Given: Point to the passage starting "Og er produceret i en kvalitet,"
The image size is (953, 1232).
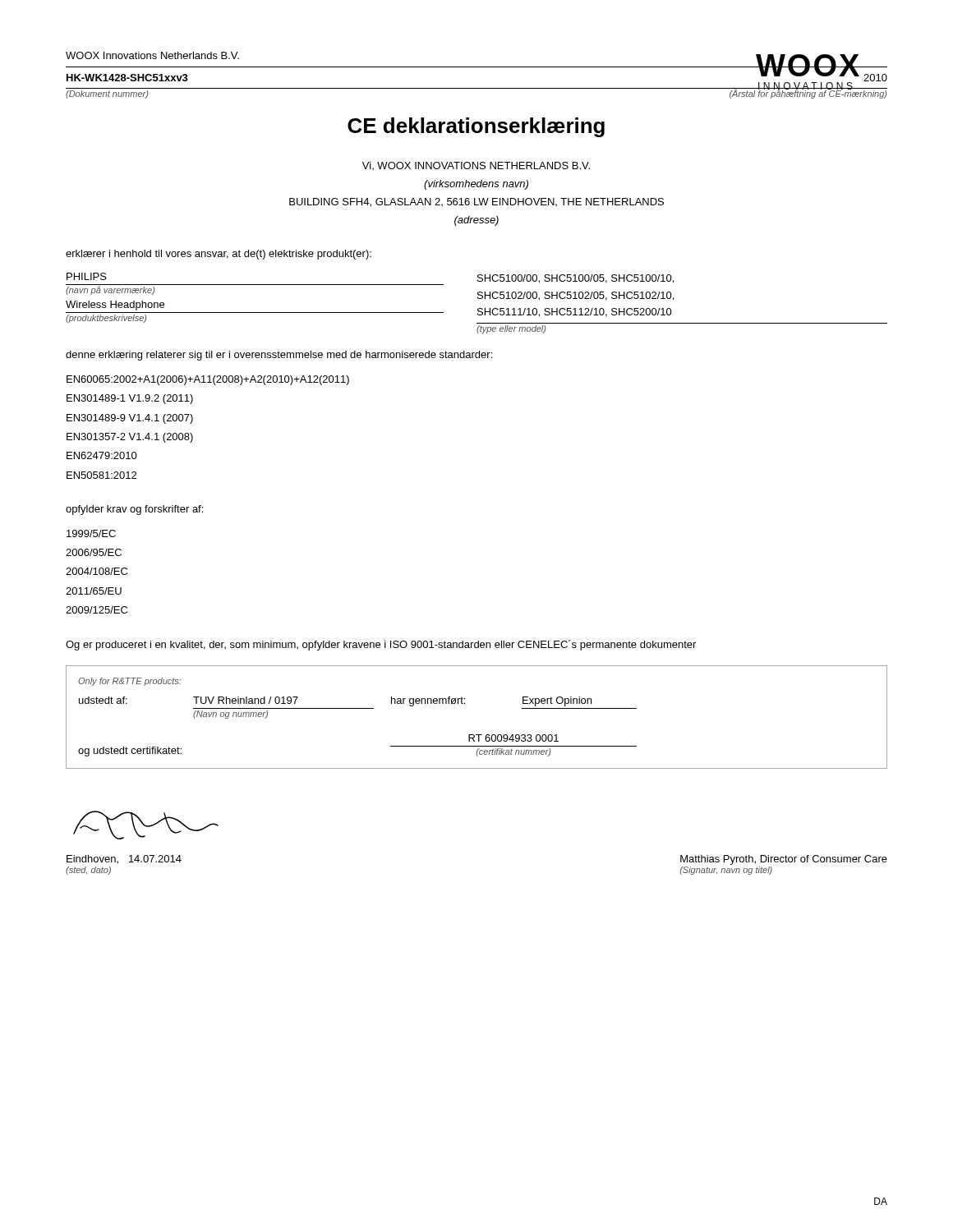Looking at the screenshot, I should [381, 644].
